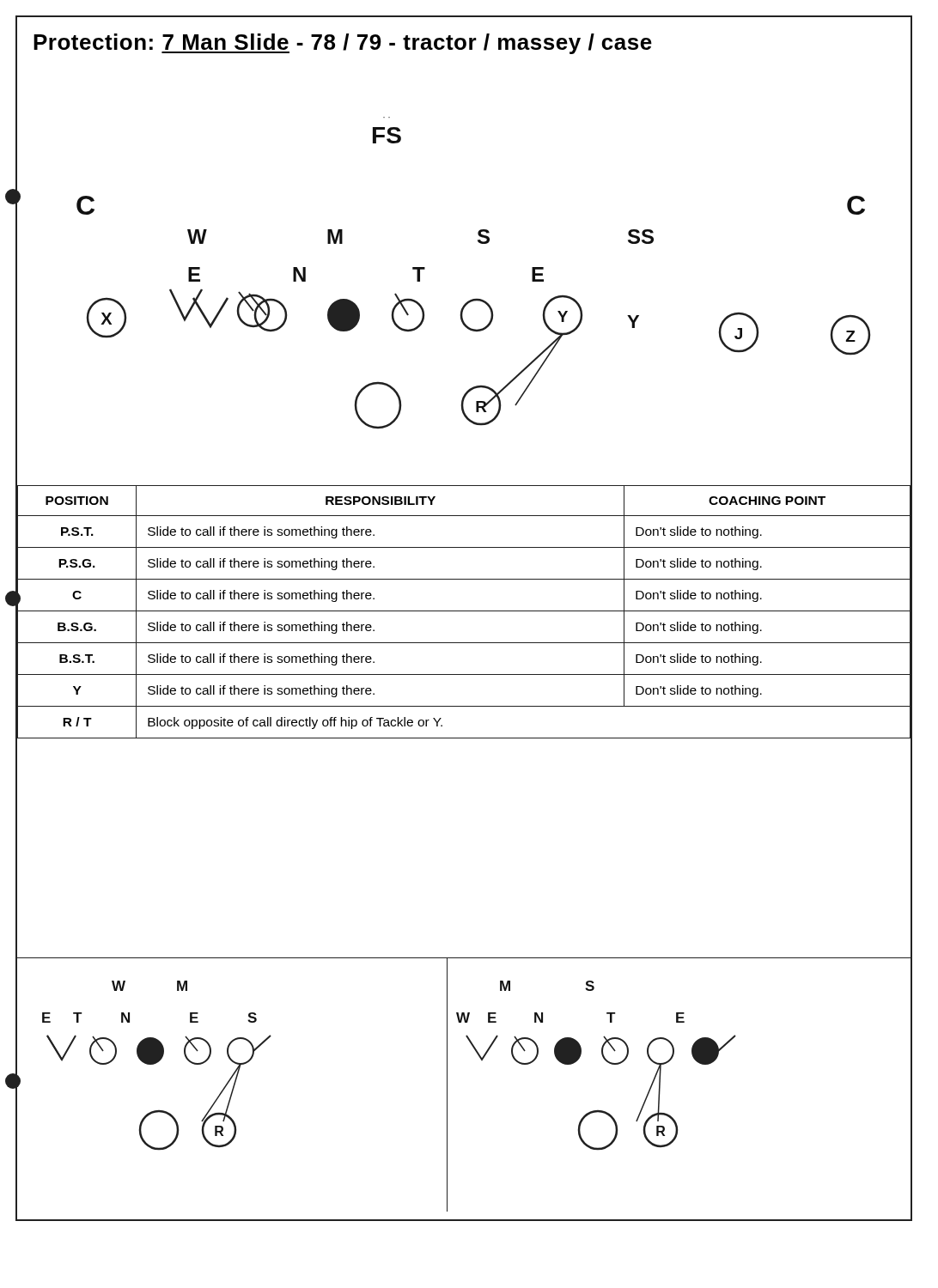The height and width of the screenshot is (1288, 938).
Task: Select the table that reads "Slide to call if there"
Action: (464, 612)
